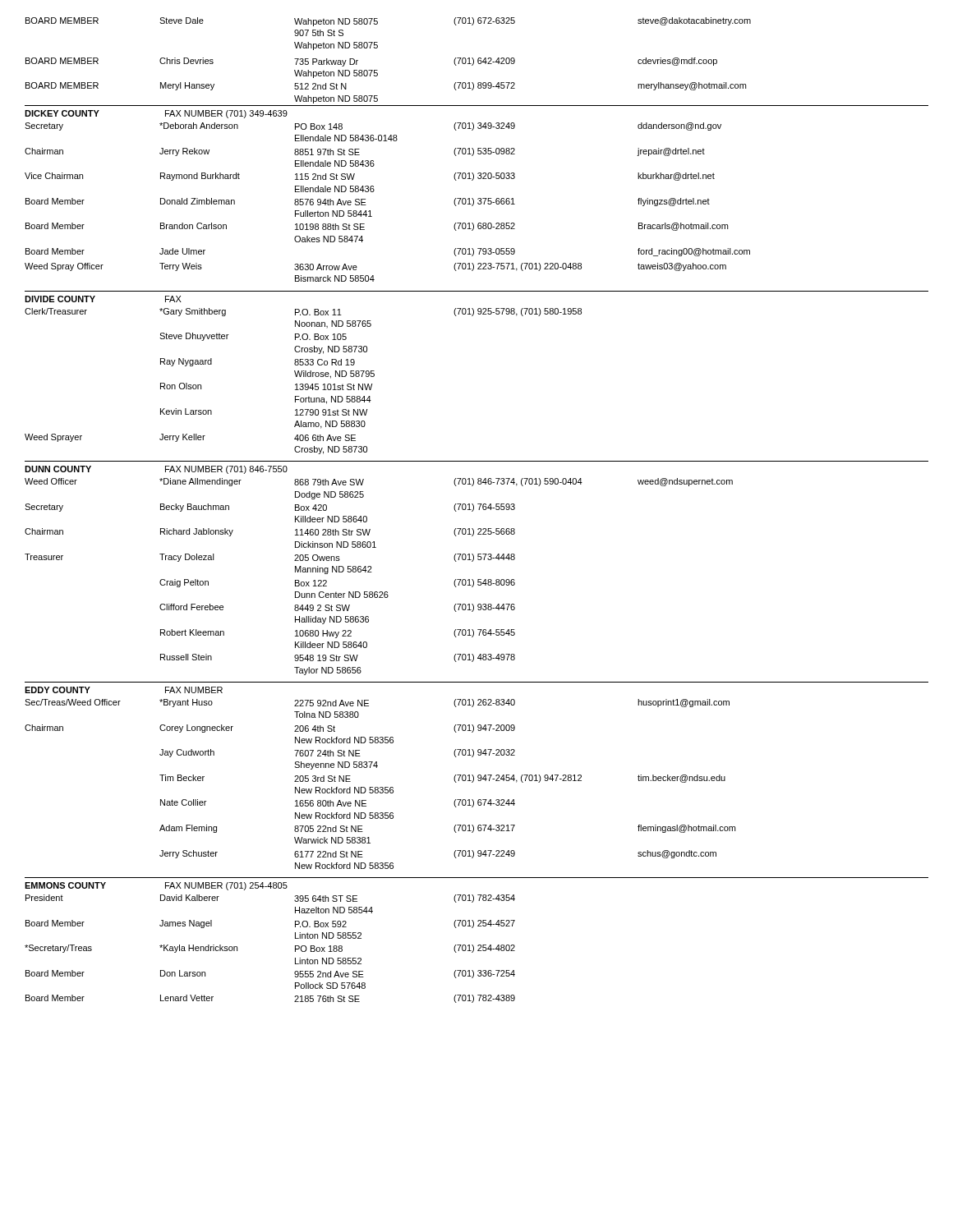Screen dimensions: 1232x953
Task: Click on the list item that reads "President David Kalberer 395 64th"
Action: [331, 905]
